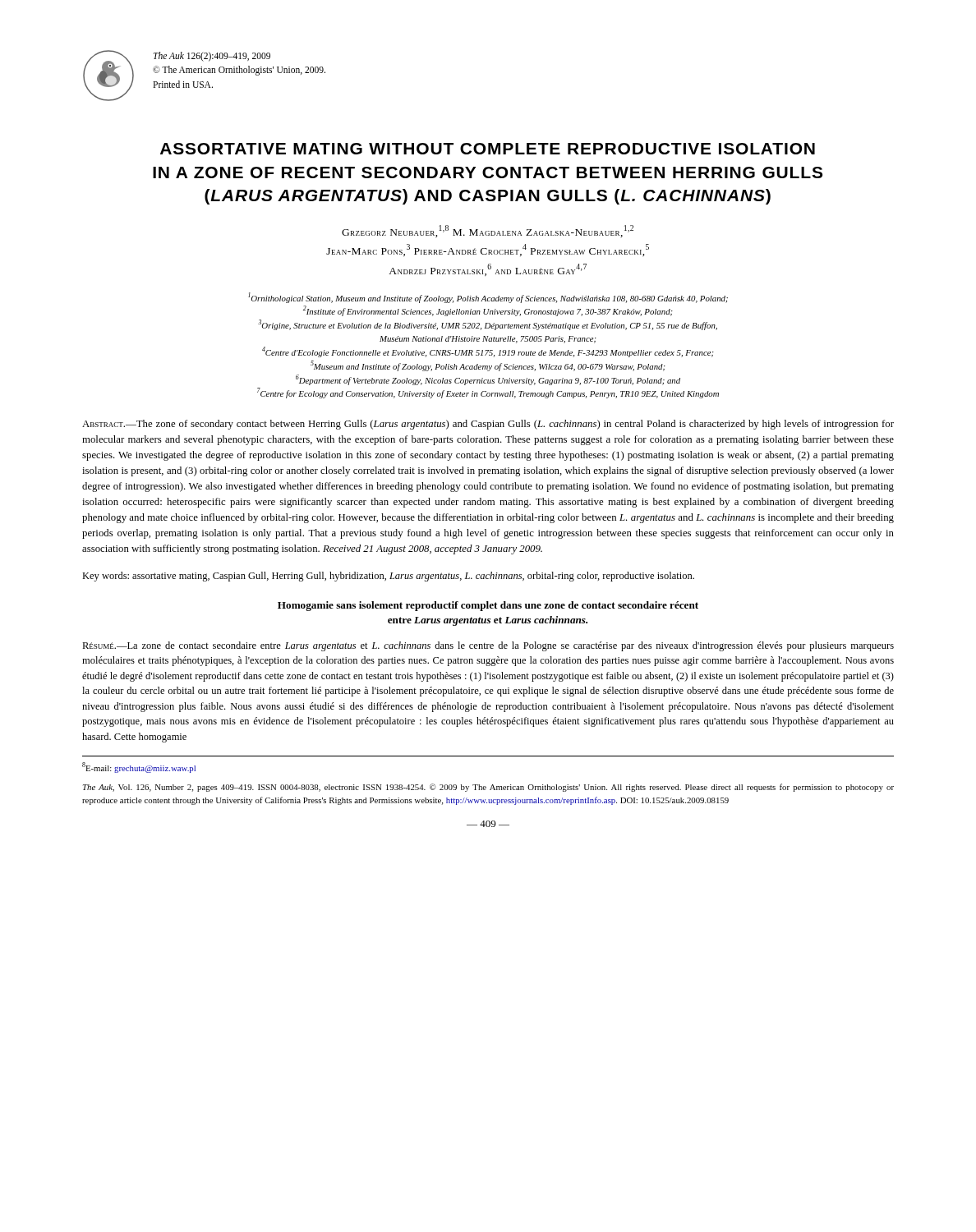Viewport: 976px width, 1232px height.
Task: Click on the text block containing "Résumé.—La zone de contact secondaire entre Larus"
Action: pyautogui.click(x=488, y=691)
